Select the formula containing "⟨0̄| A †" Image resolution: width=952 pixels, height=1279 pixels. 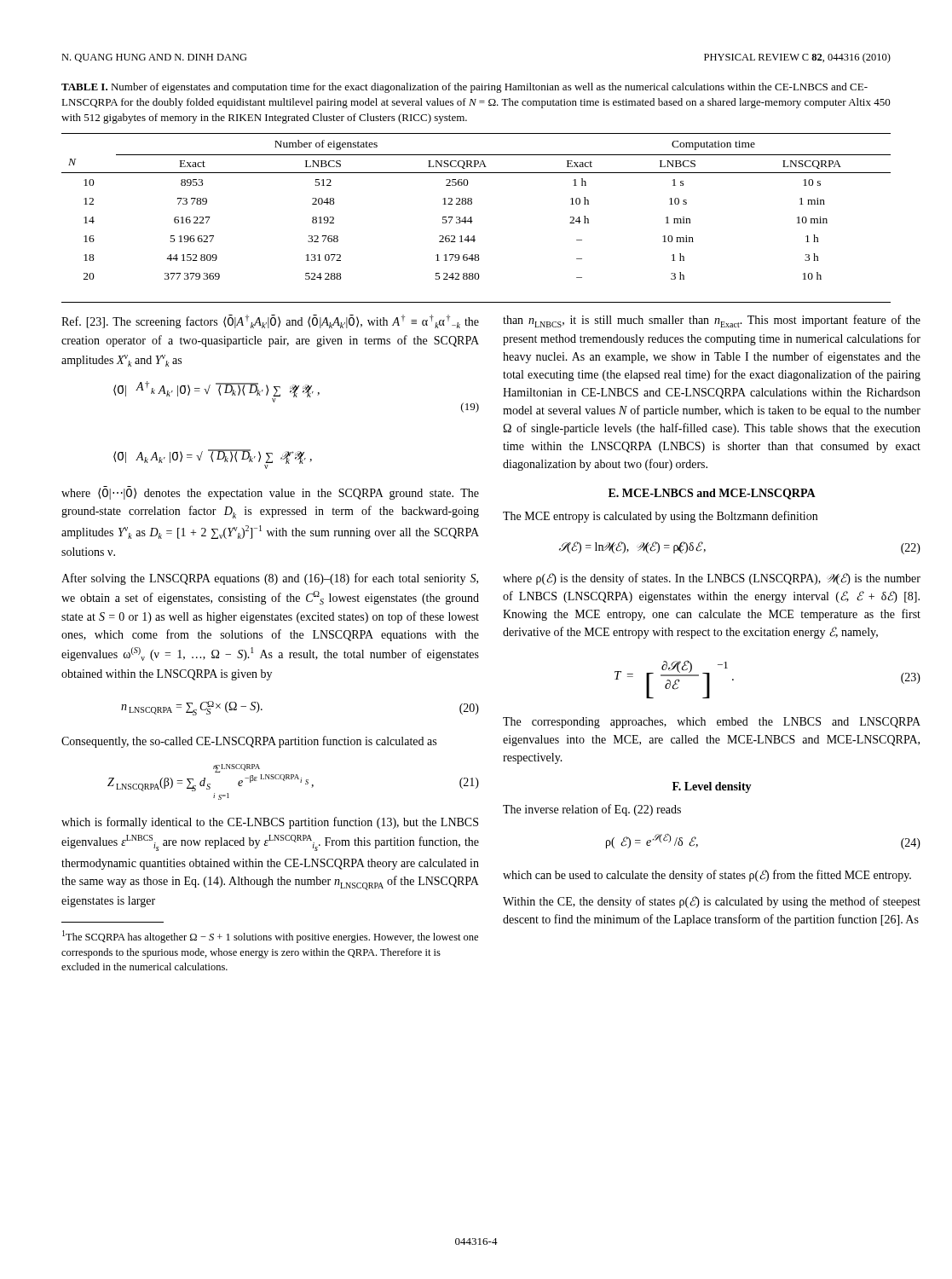click(296, 397)
